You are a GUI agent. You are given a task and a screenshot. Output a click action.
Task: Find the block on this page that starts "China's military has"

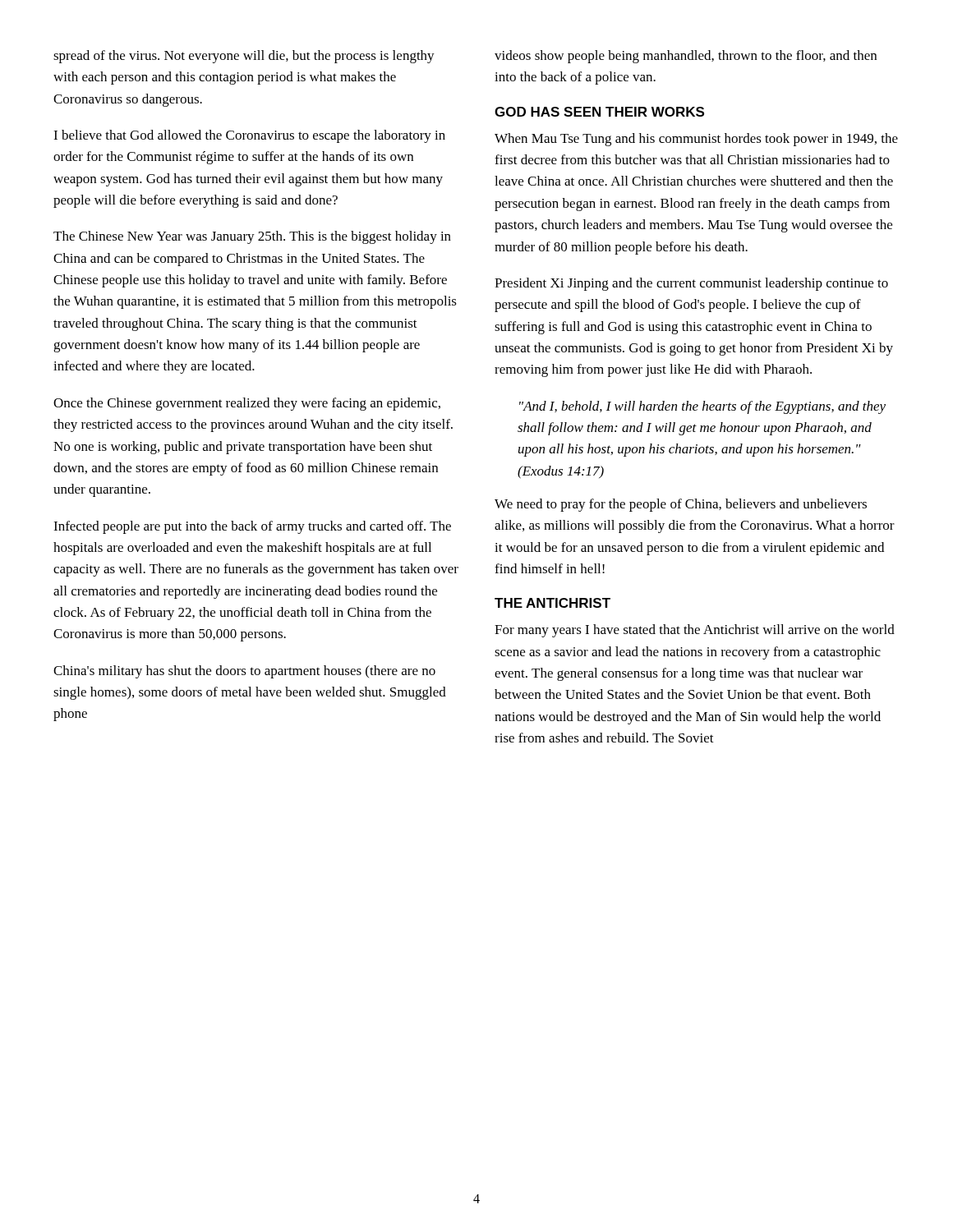pos(250,692)
